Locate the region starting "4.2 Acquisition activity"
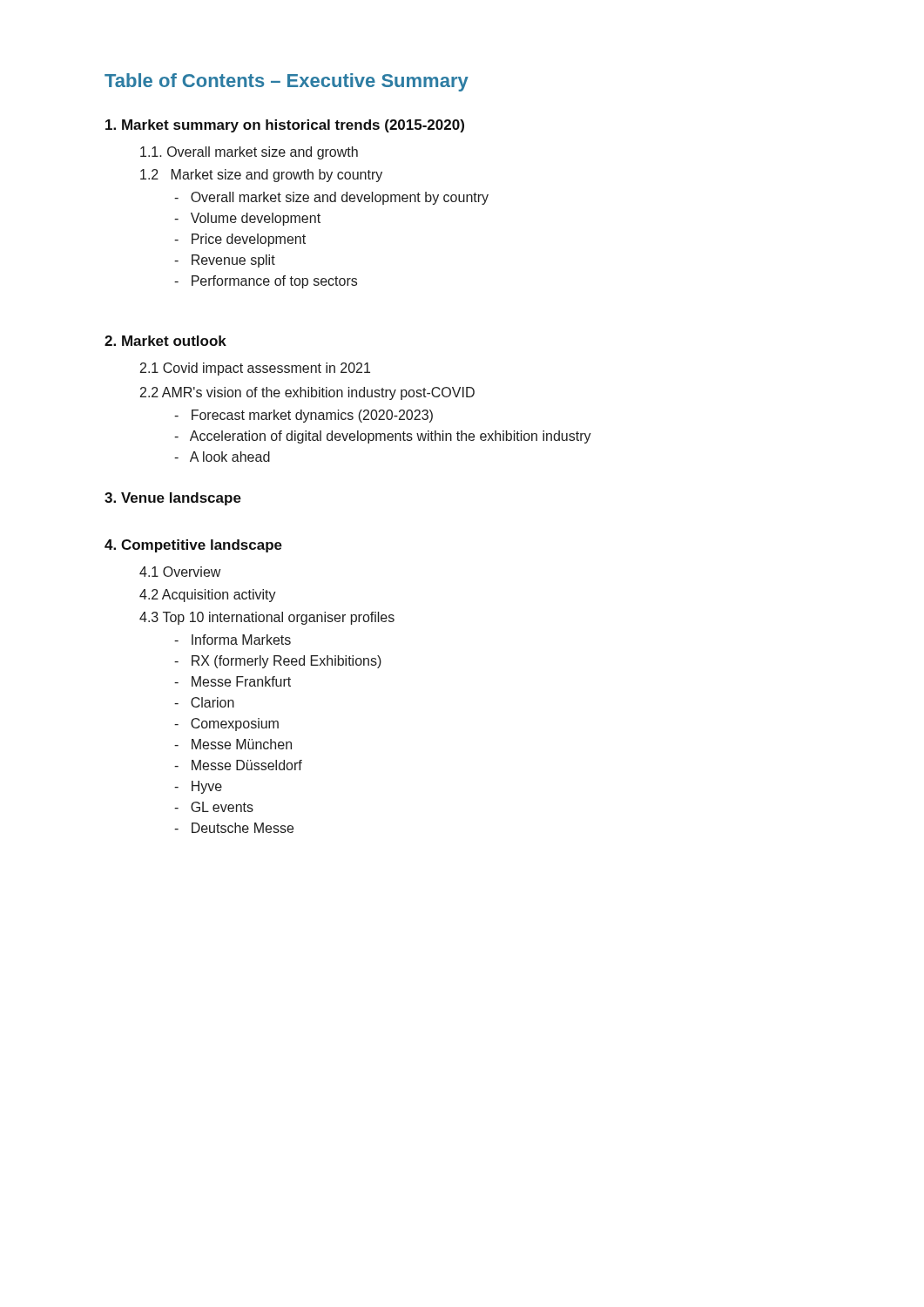This screenshot has height=1307, width=924. 207,595
